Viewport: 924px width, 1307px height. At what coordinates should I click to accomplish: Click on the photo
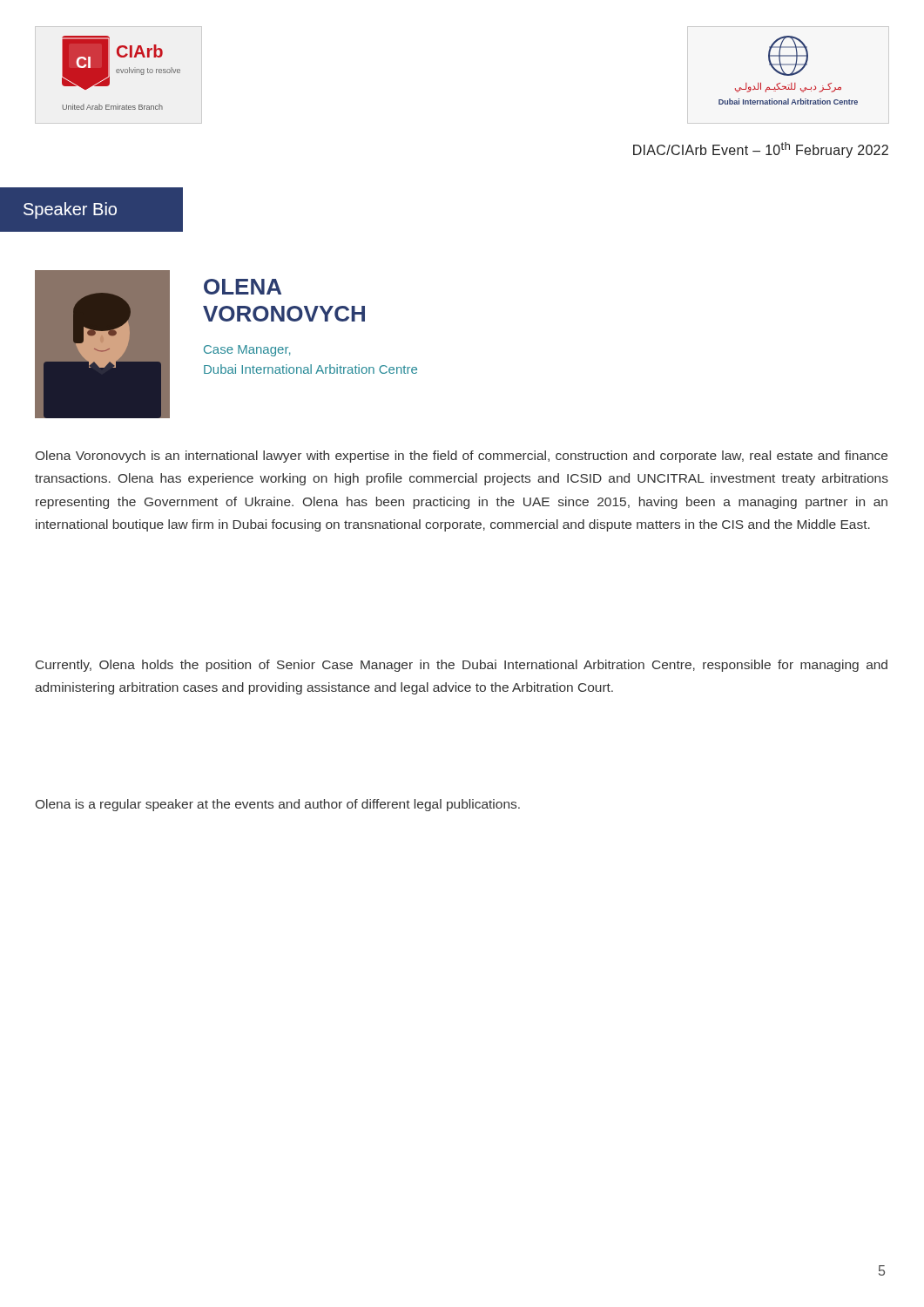tap(102, 344)
